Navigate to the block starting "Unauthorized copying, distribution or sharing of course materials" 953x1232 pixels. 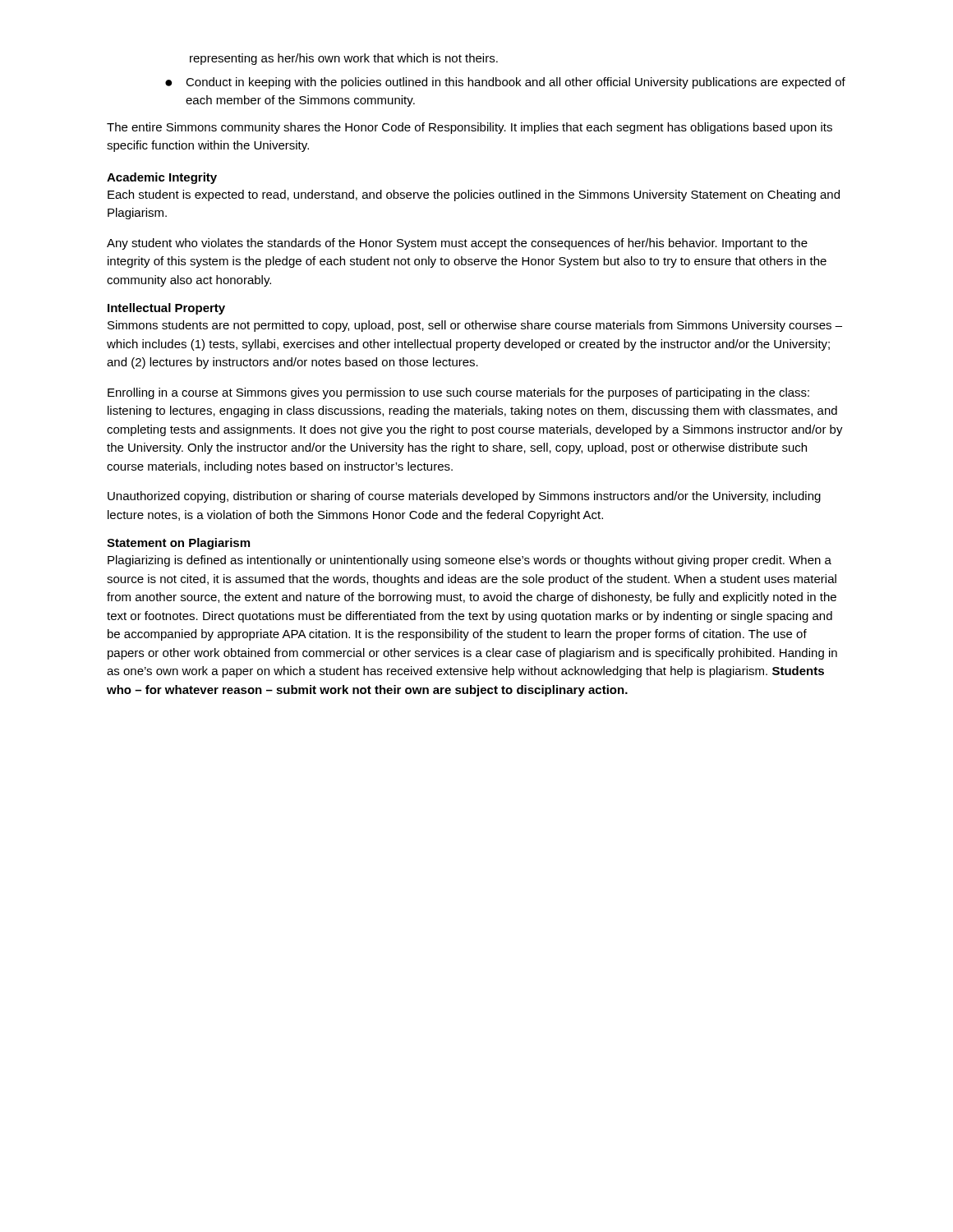(464, 505)
